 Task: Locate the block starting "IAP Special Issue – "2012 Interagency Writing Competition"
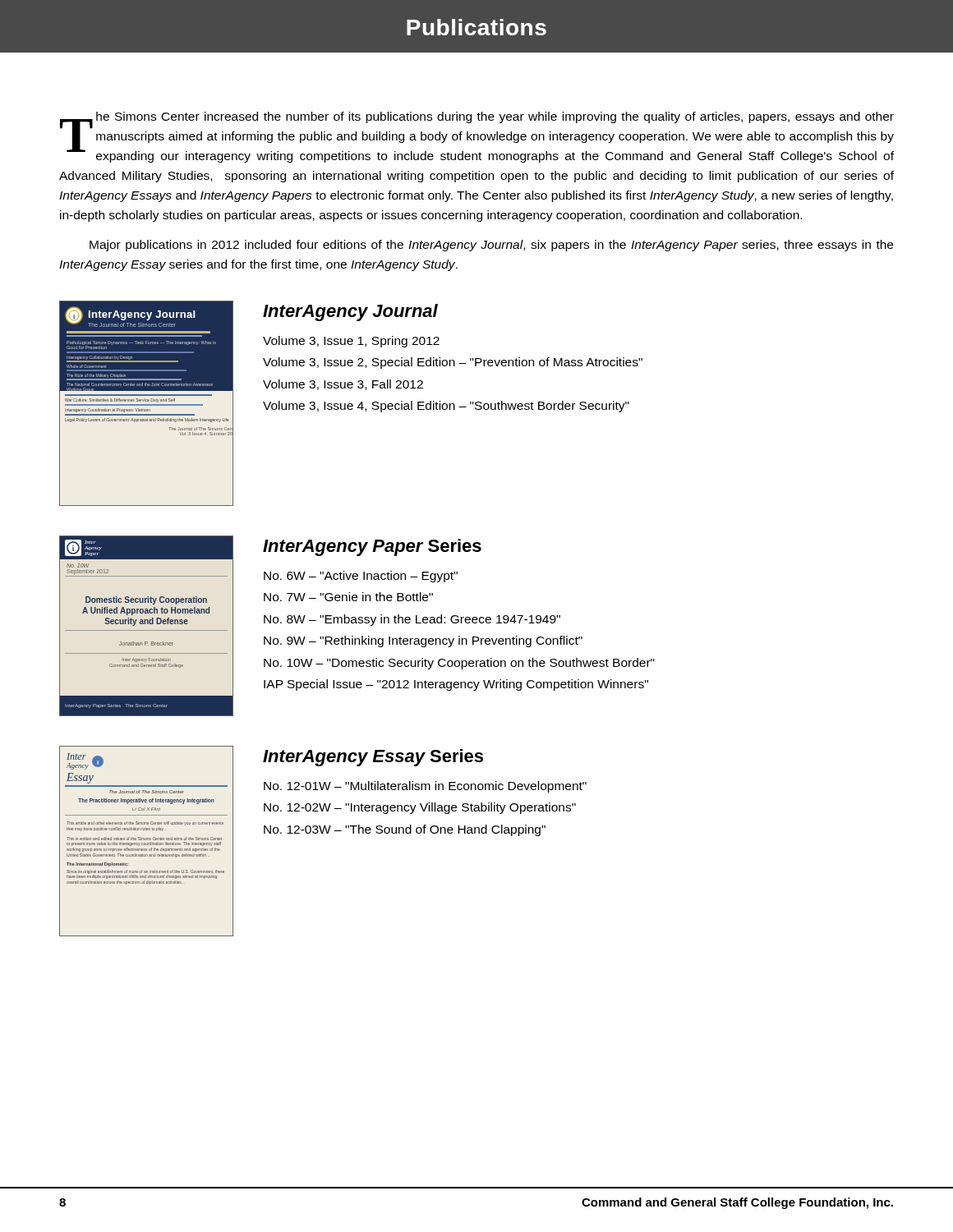(456, 684)
